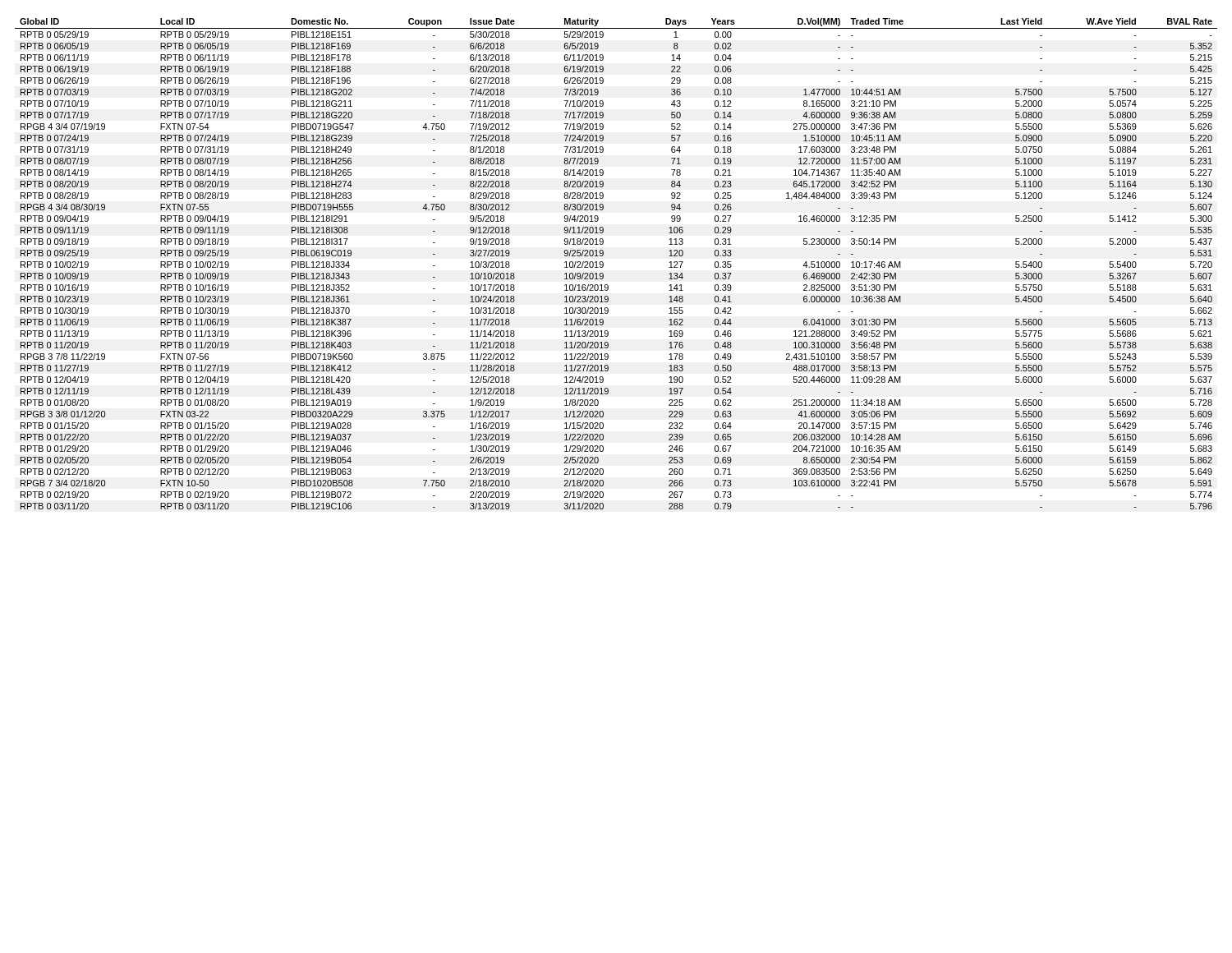Select a table
This screenshot has width=1232, height=953.
[616, 263]
